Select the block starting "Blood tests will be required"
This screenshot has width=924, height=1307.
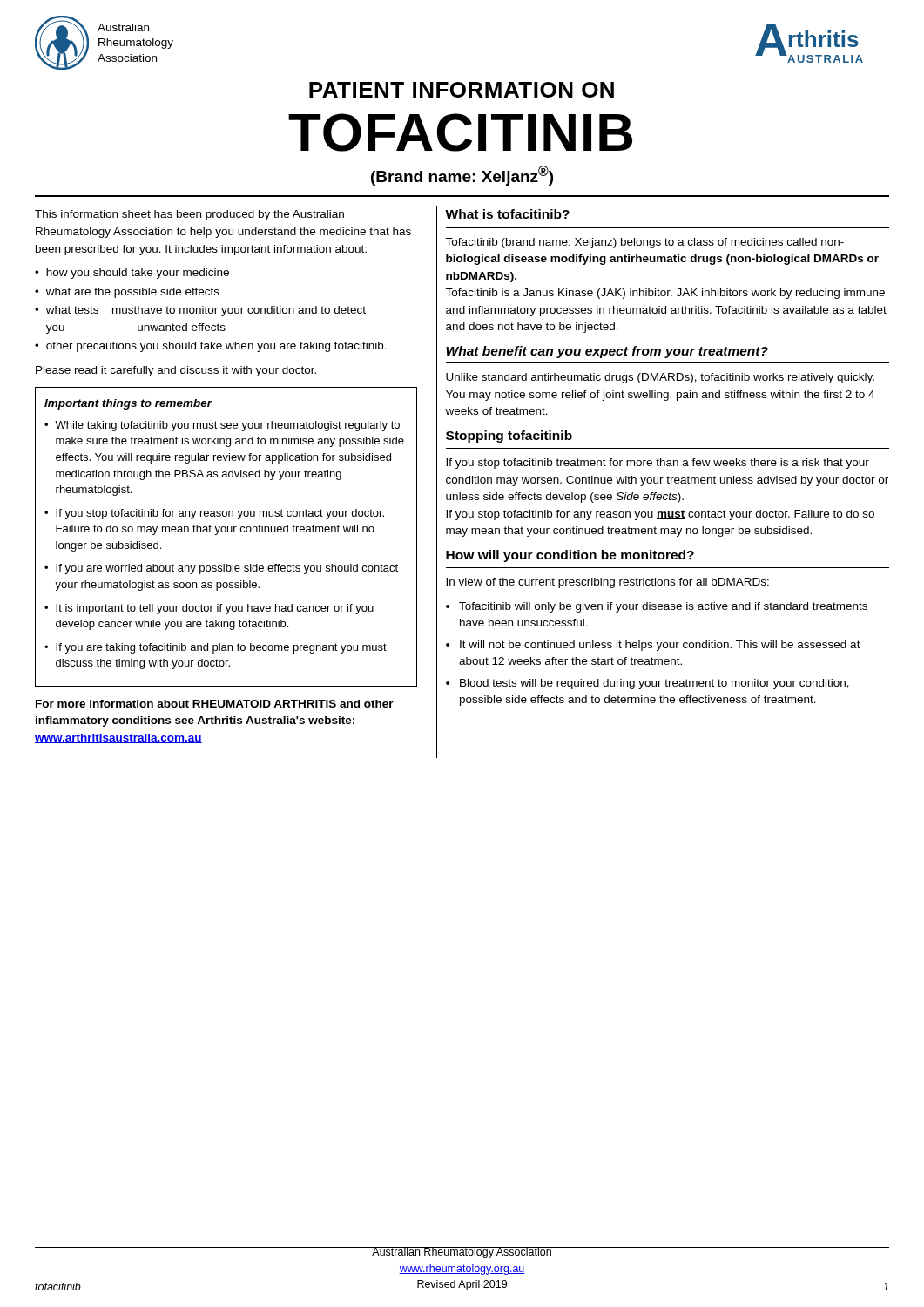[654, 691]
